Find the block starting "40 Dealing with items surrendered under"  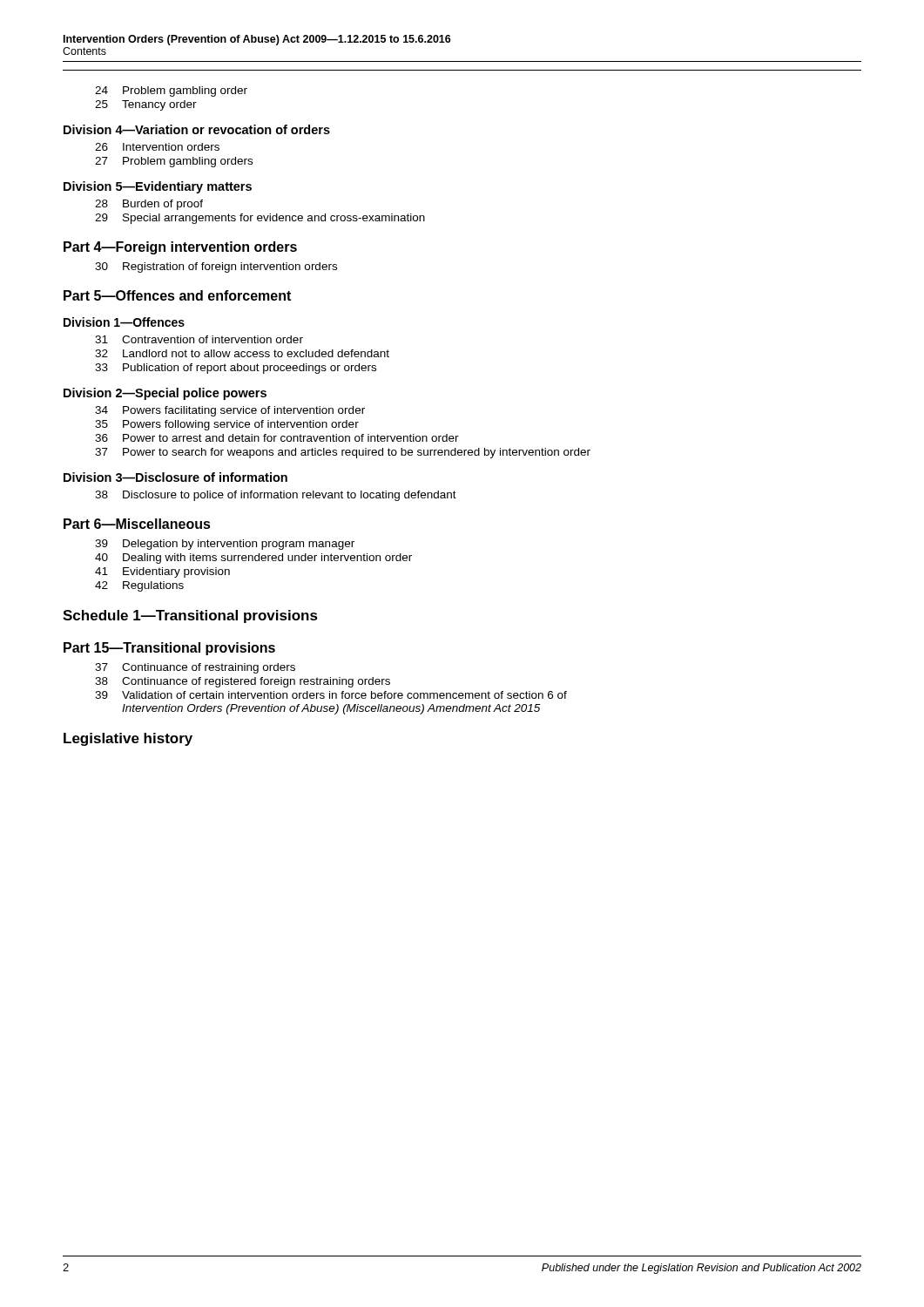(253, 559)
